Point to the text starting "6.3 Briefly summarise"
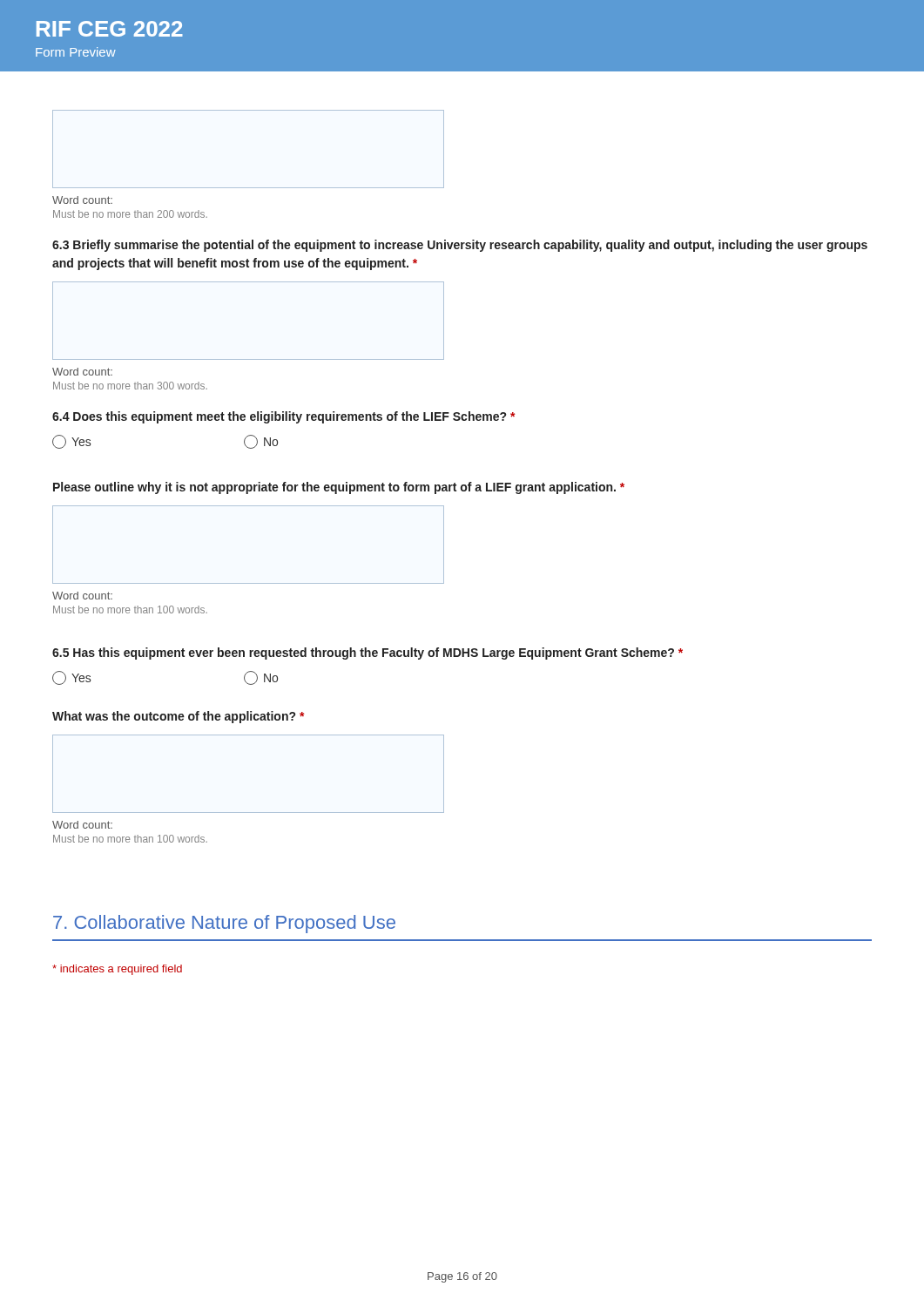Image resolution: width=924 pixels, height=1307 pixels. pyautogui.click(x=462, y=254)
